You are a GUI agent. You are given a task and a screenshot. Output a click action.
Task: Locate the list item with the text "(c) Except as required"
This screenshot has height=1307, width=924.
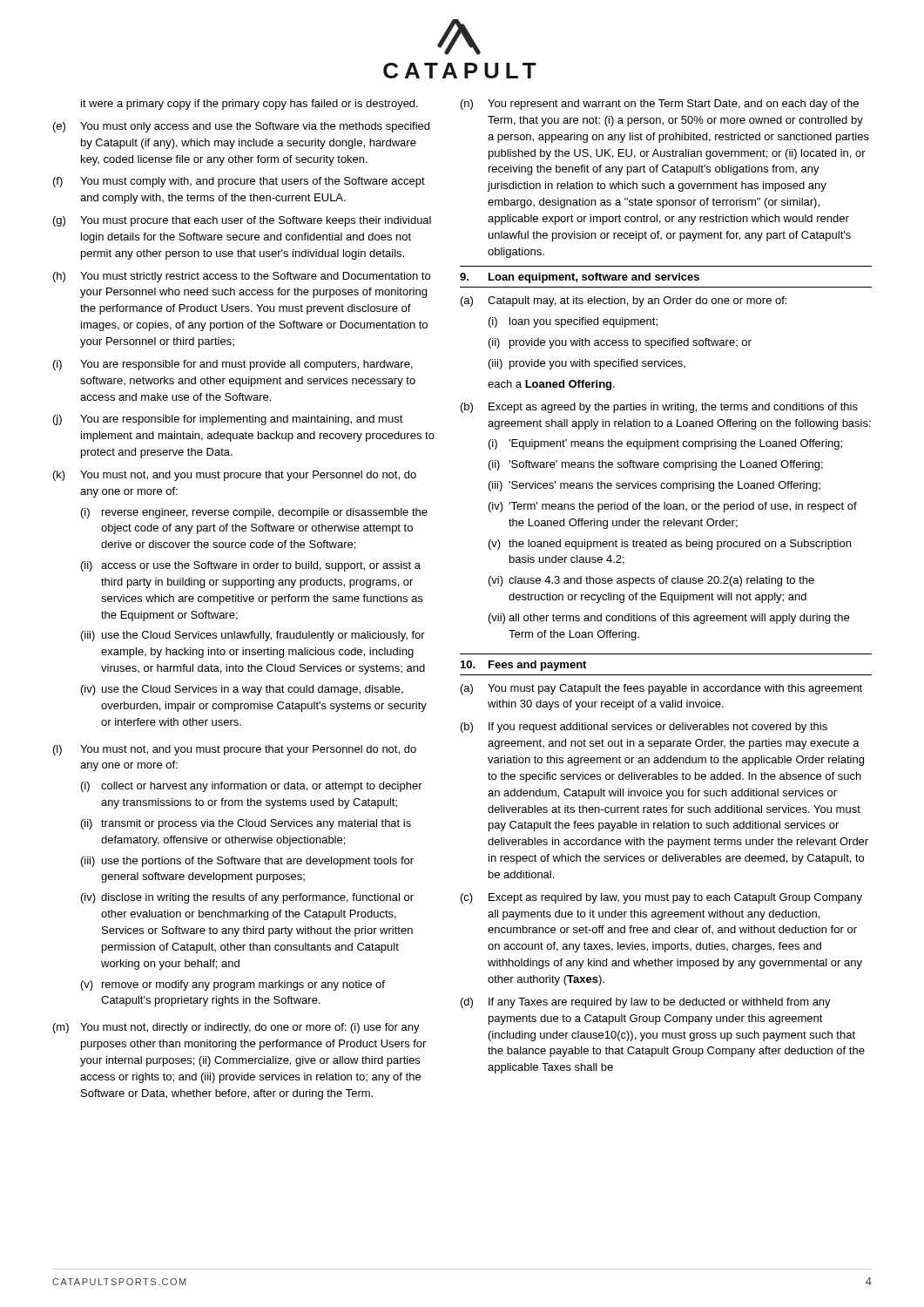point(666,939)
